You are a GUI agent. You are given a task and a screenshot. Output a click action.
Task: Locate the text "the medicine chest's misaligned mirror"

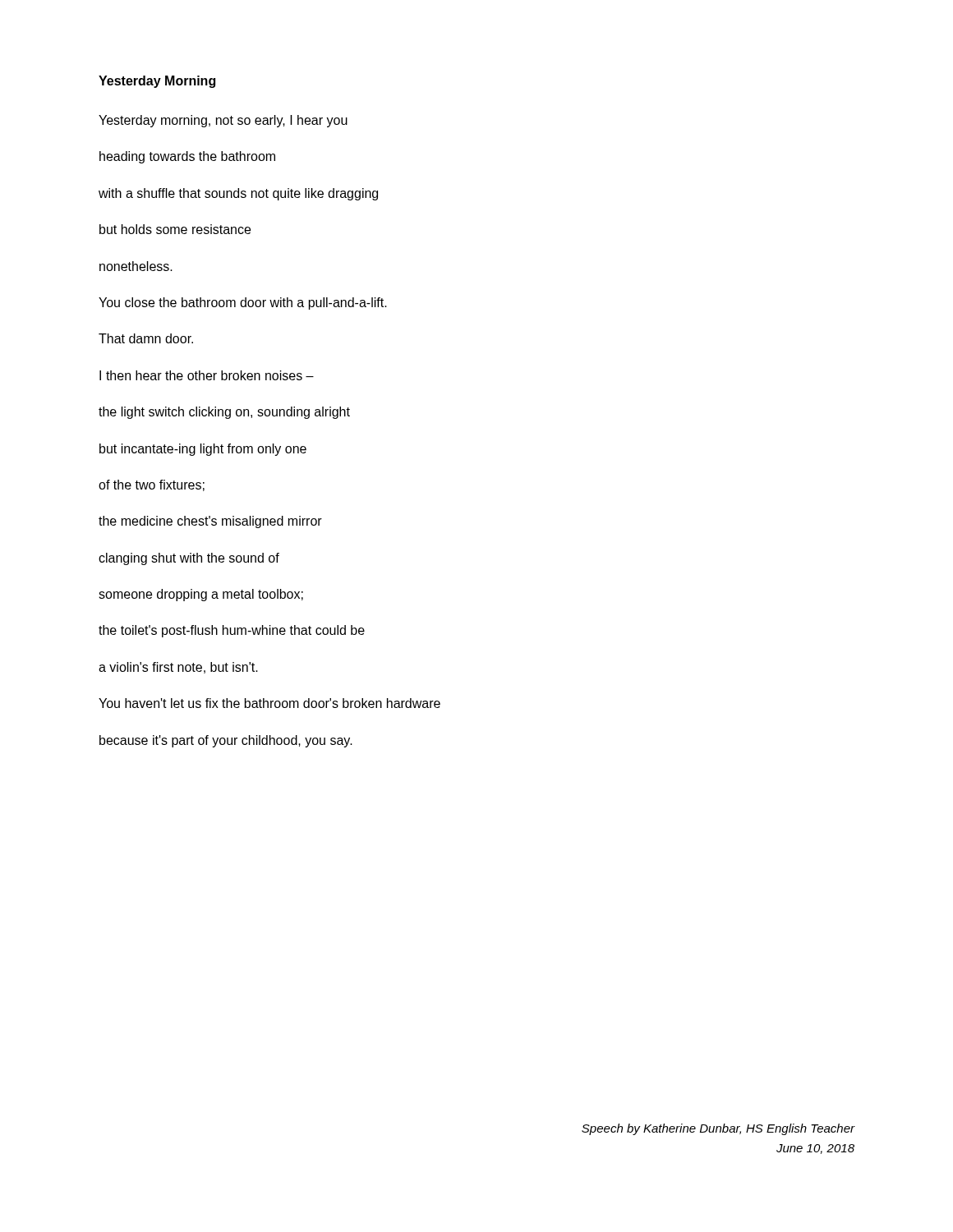pyautogui.click(x=210, y=521)
